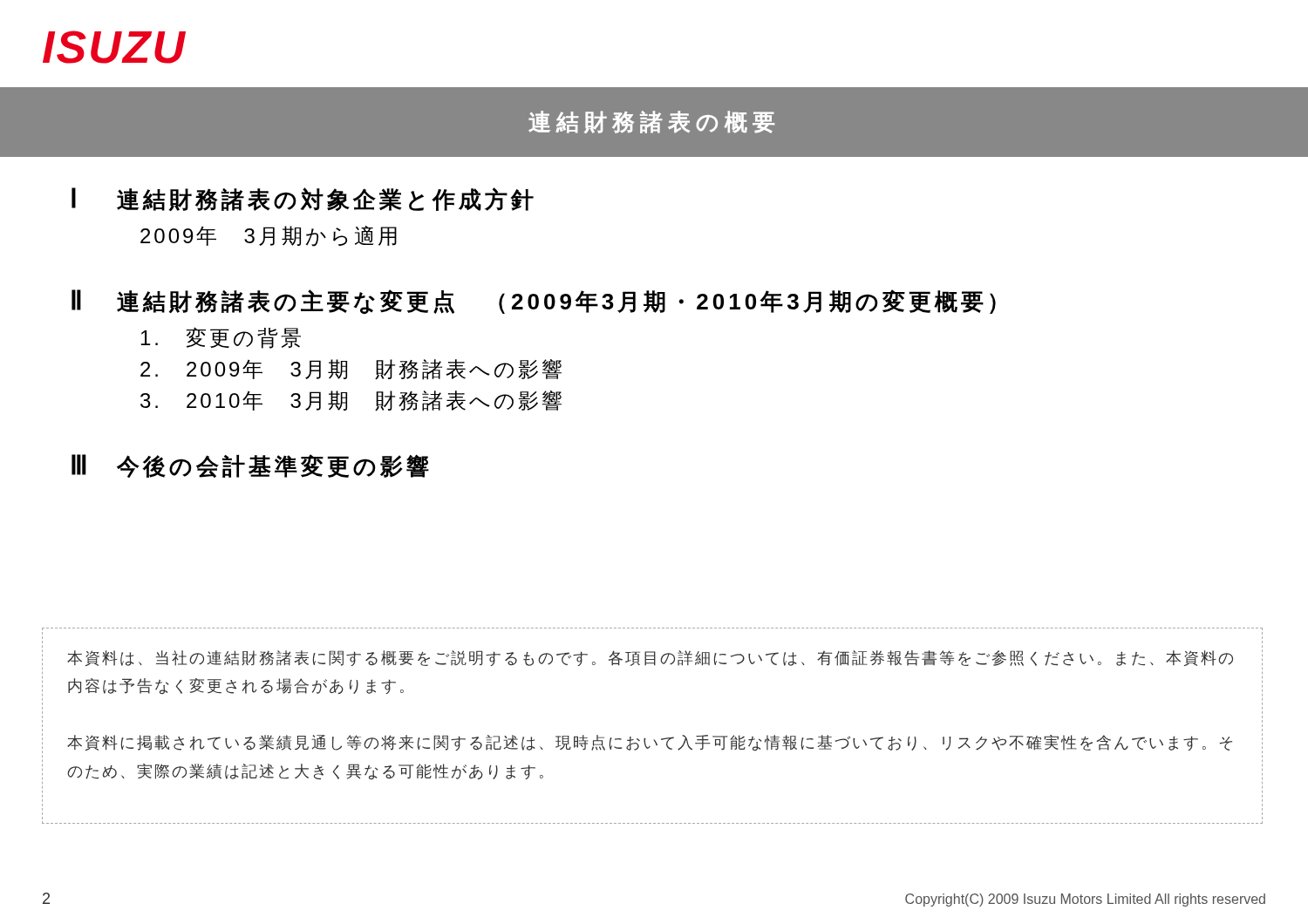Find the list item that says "2. 2009年 3月期 財務諸表への影響"

point(352,369)
